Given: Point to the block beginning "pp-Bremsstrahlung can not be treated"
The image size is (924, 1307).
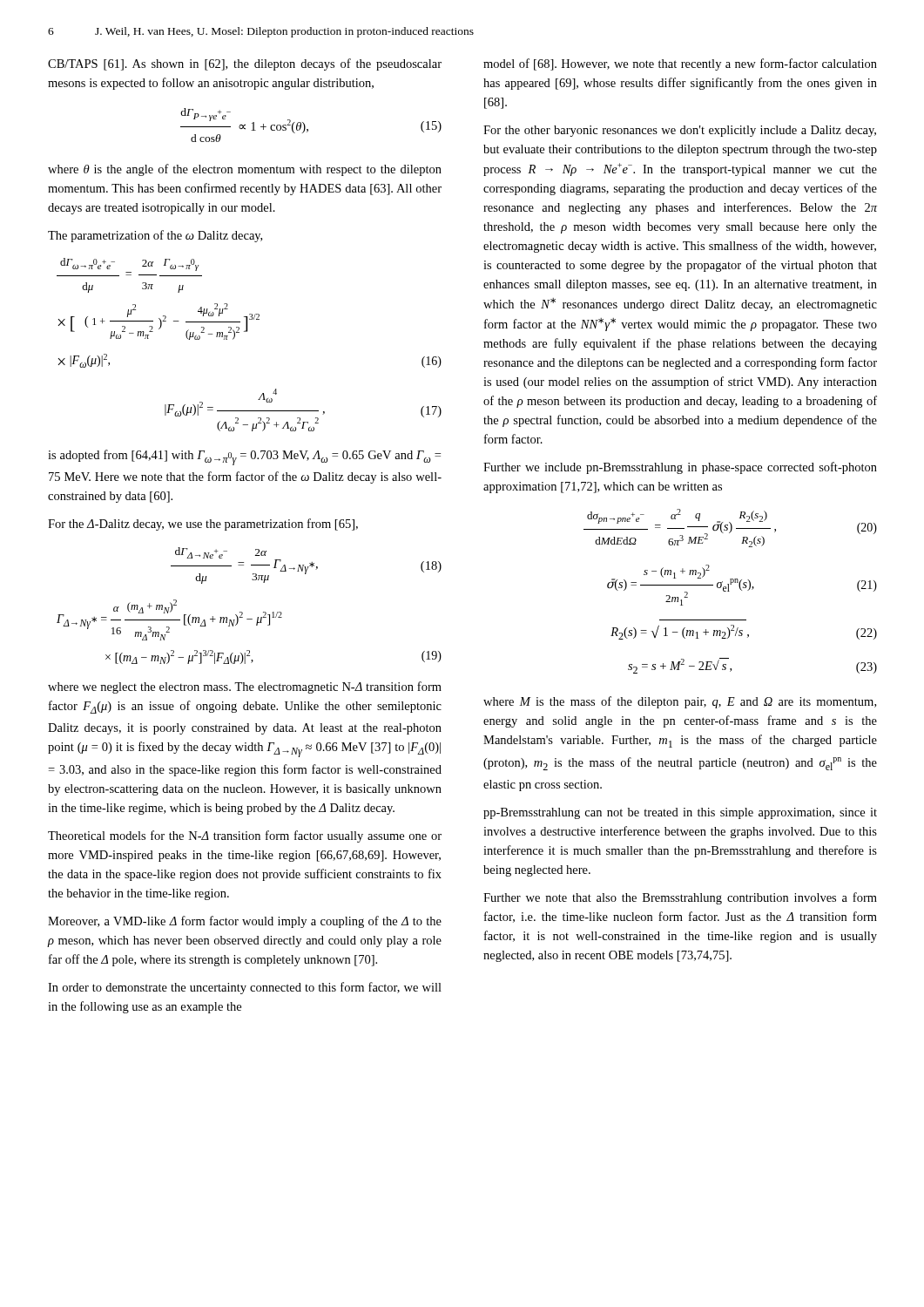Looking at the screenshot, I should click(x=680, y=841).
